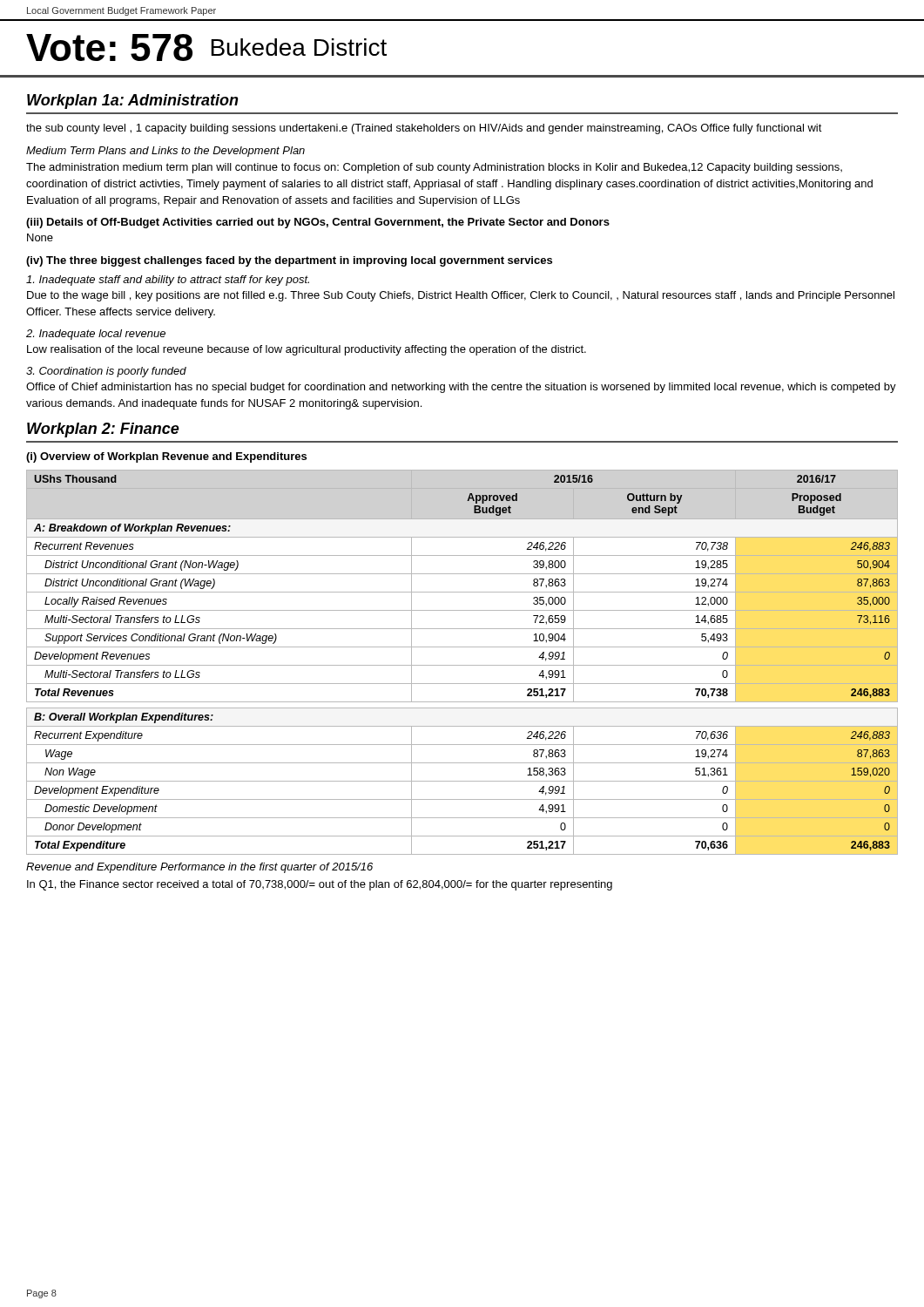Click the passage that begins "the sub county level , 1 capacity"
The height and width of the screenshot is (1307, 924).
424,128
